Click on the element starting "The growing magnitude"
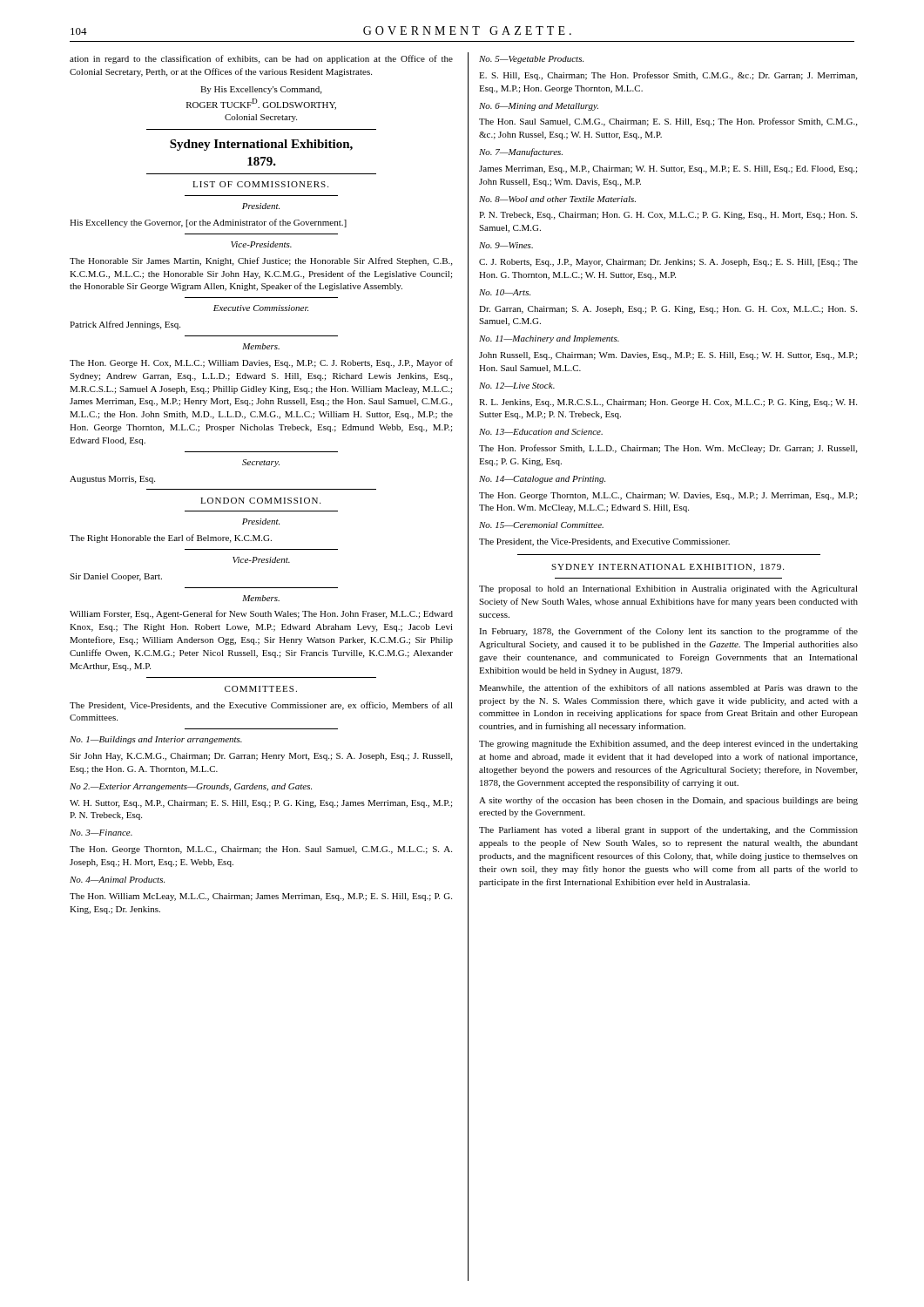 (x=668, y=763)
